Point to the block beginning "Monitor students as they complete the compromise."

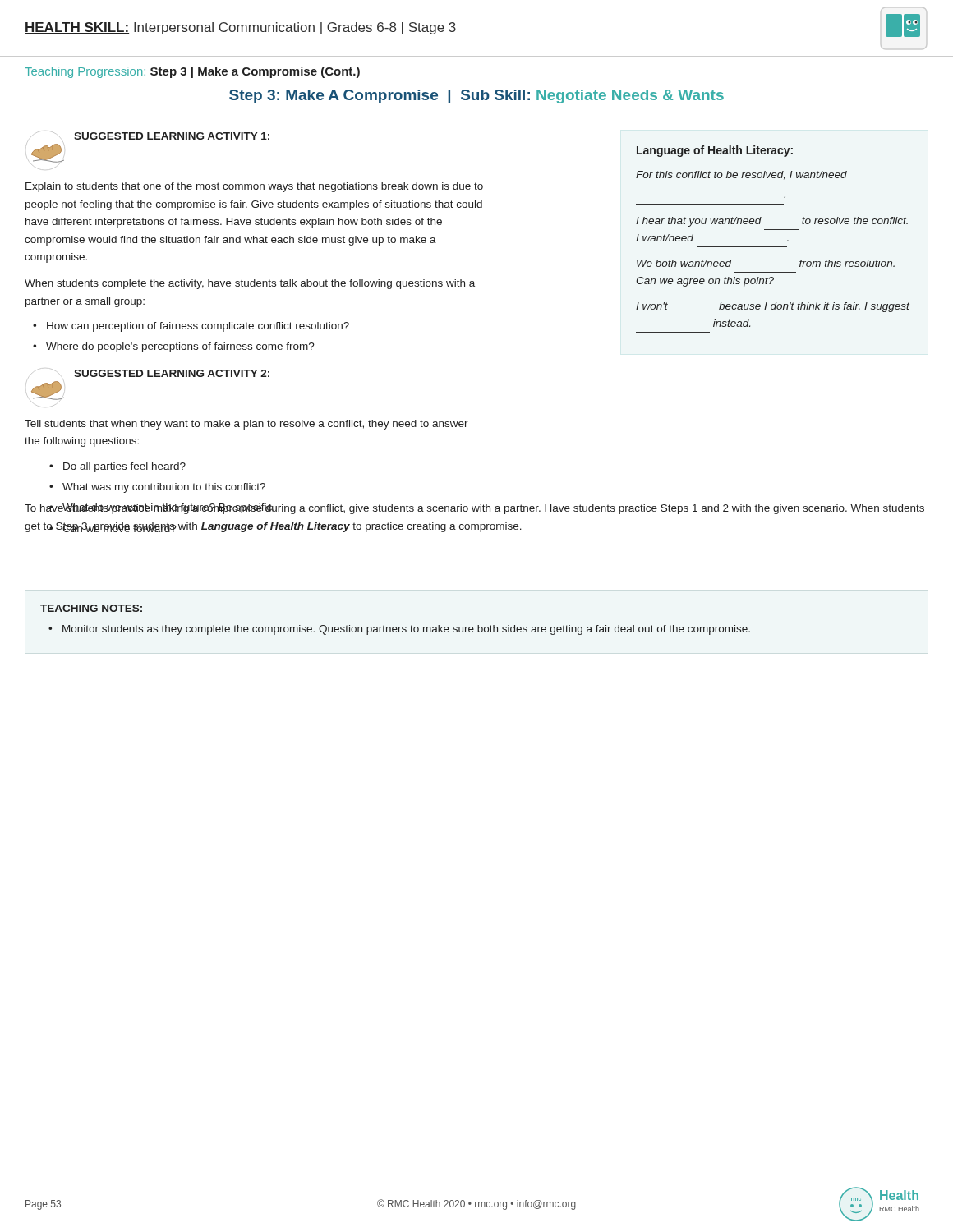coord(406,629)
